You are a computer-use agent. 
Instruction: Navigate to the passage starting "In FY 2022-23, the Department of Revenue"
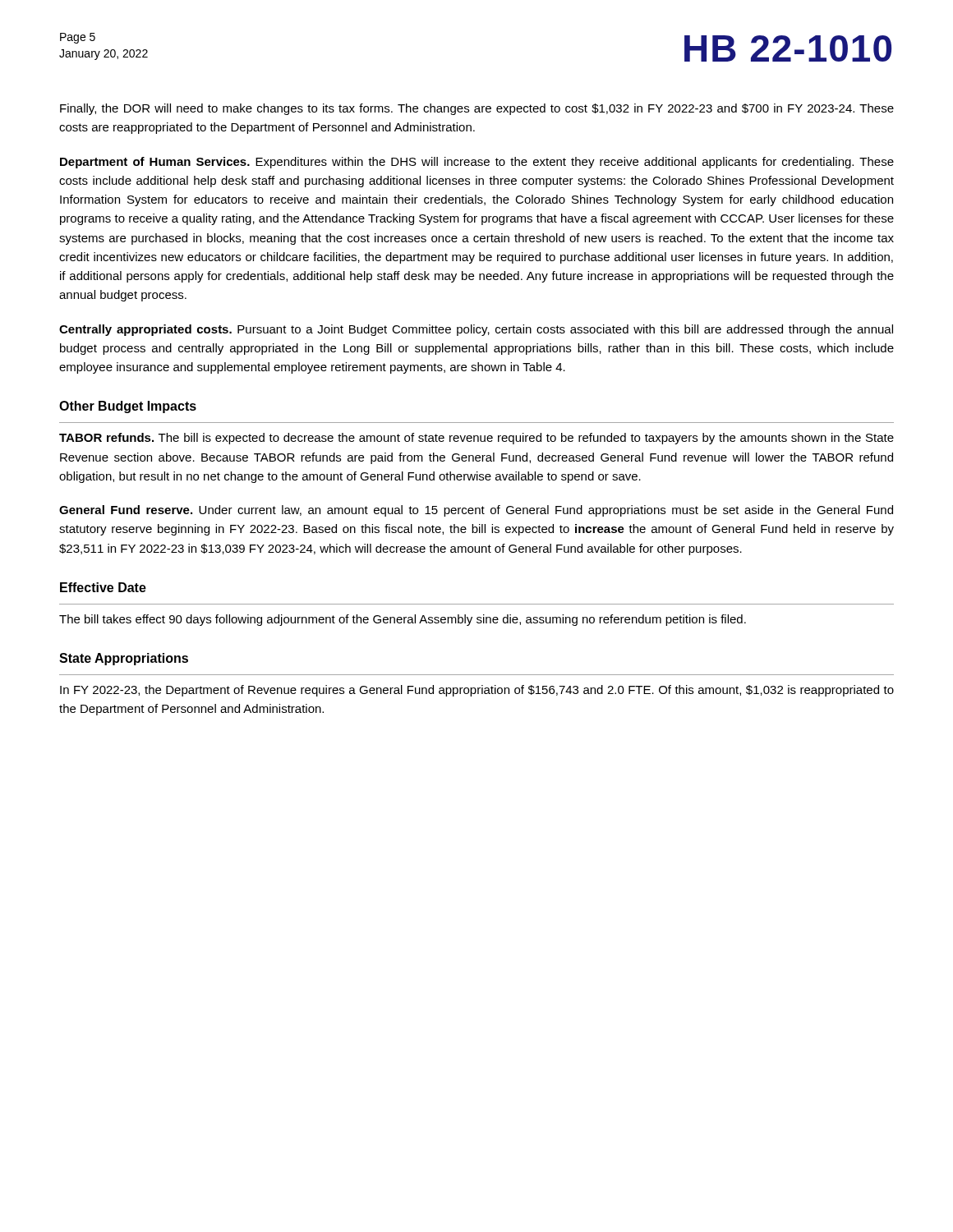pos(476,699)
